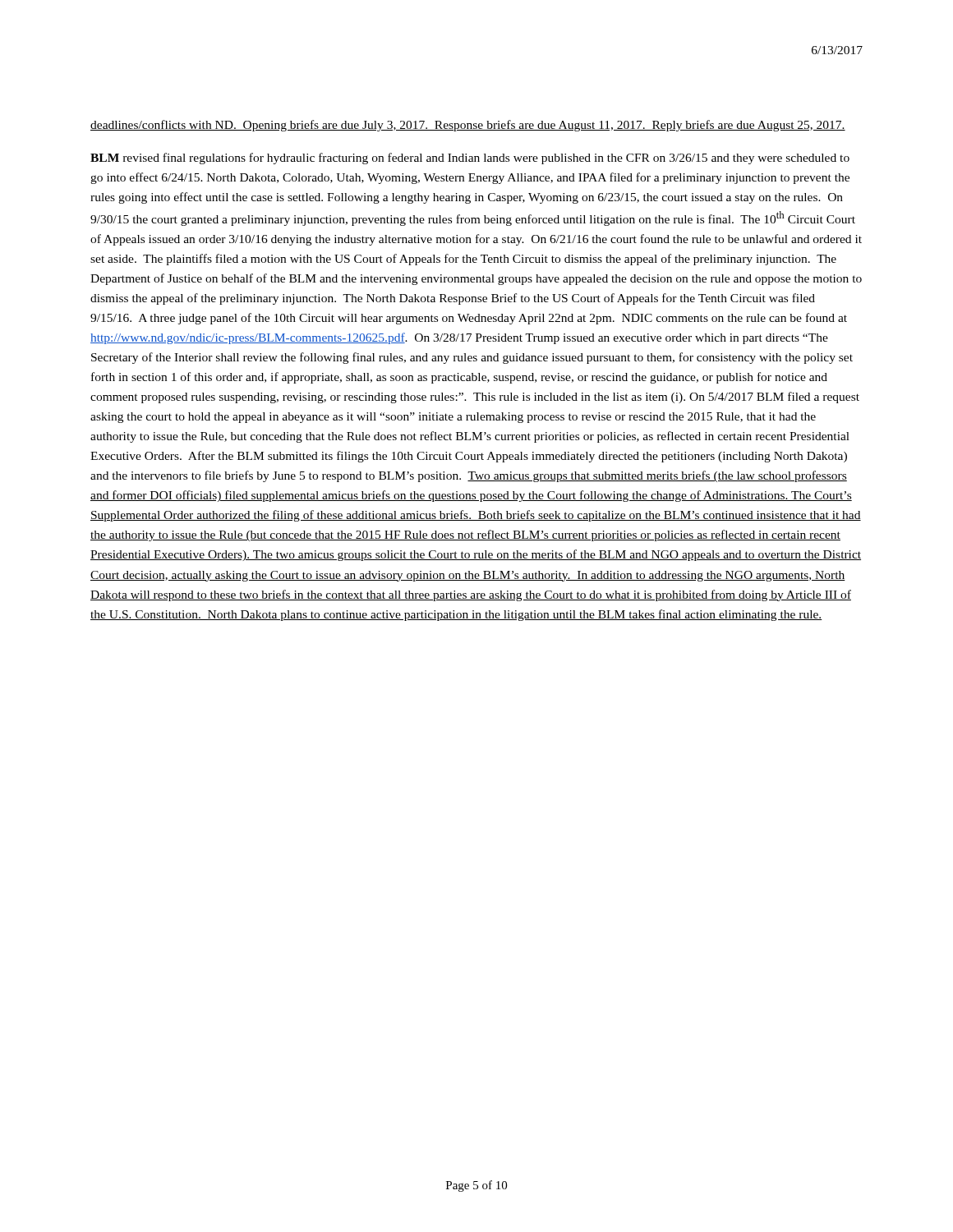
Task: Select the text block containing "deadlines/conflicts with ND. Opening briefs"
Action: pyautogui.click(x=468, y=124)
